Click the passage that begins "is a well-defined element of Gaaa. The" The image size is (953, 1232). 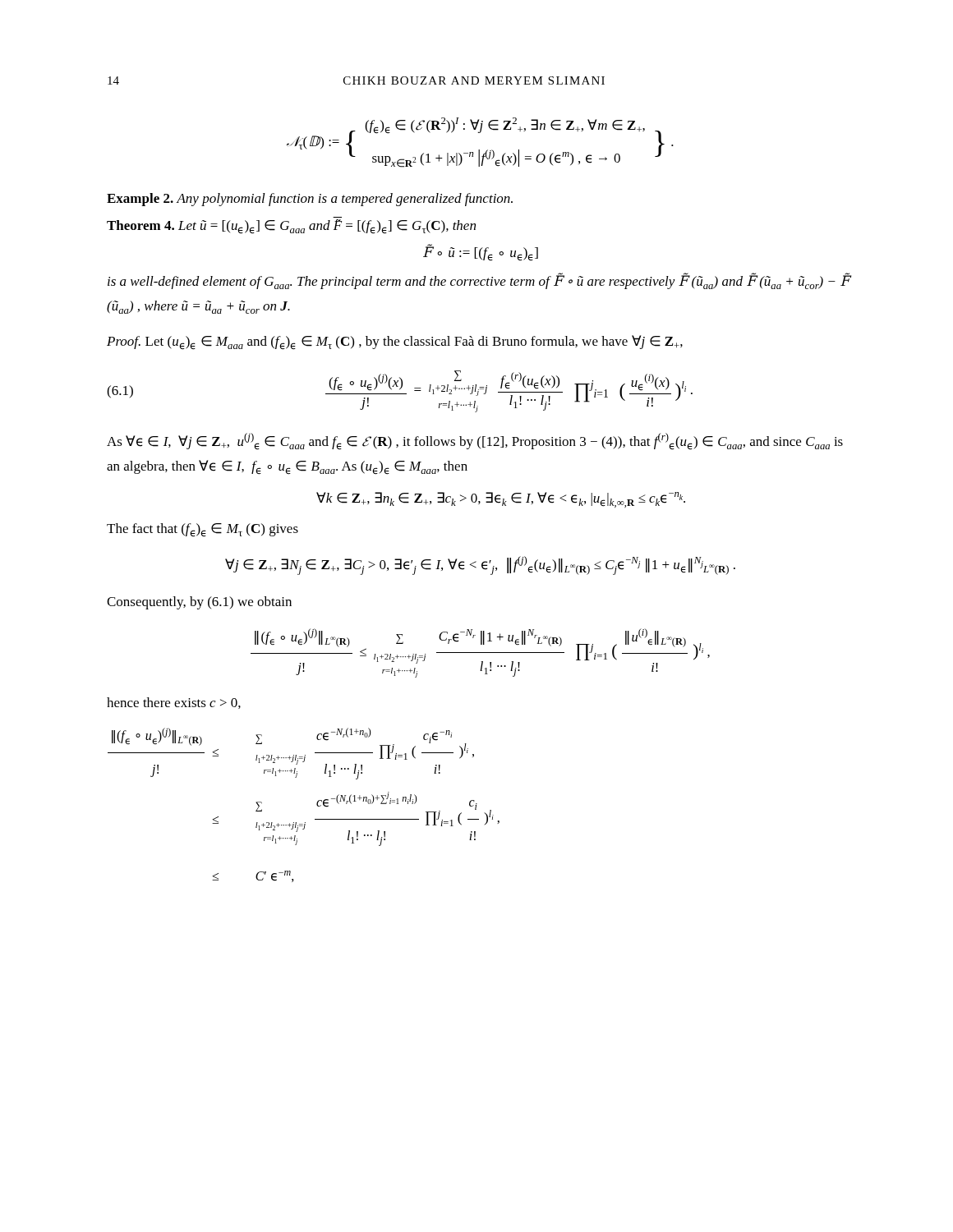click(478, 295)
